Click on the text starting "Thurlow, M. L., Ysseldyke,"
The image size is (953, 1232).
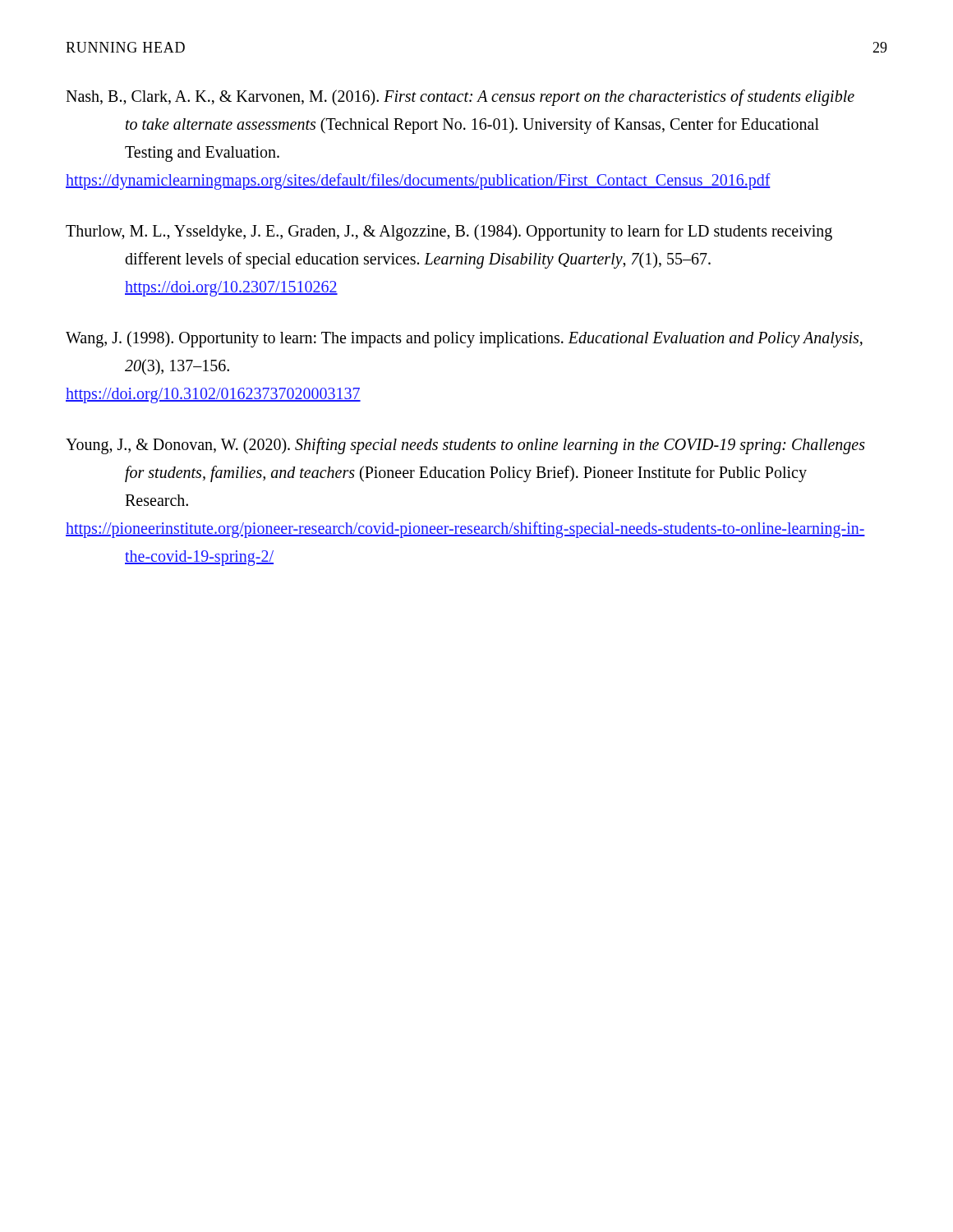pyautogui.click(x=468, y=259)
